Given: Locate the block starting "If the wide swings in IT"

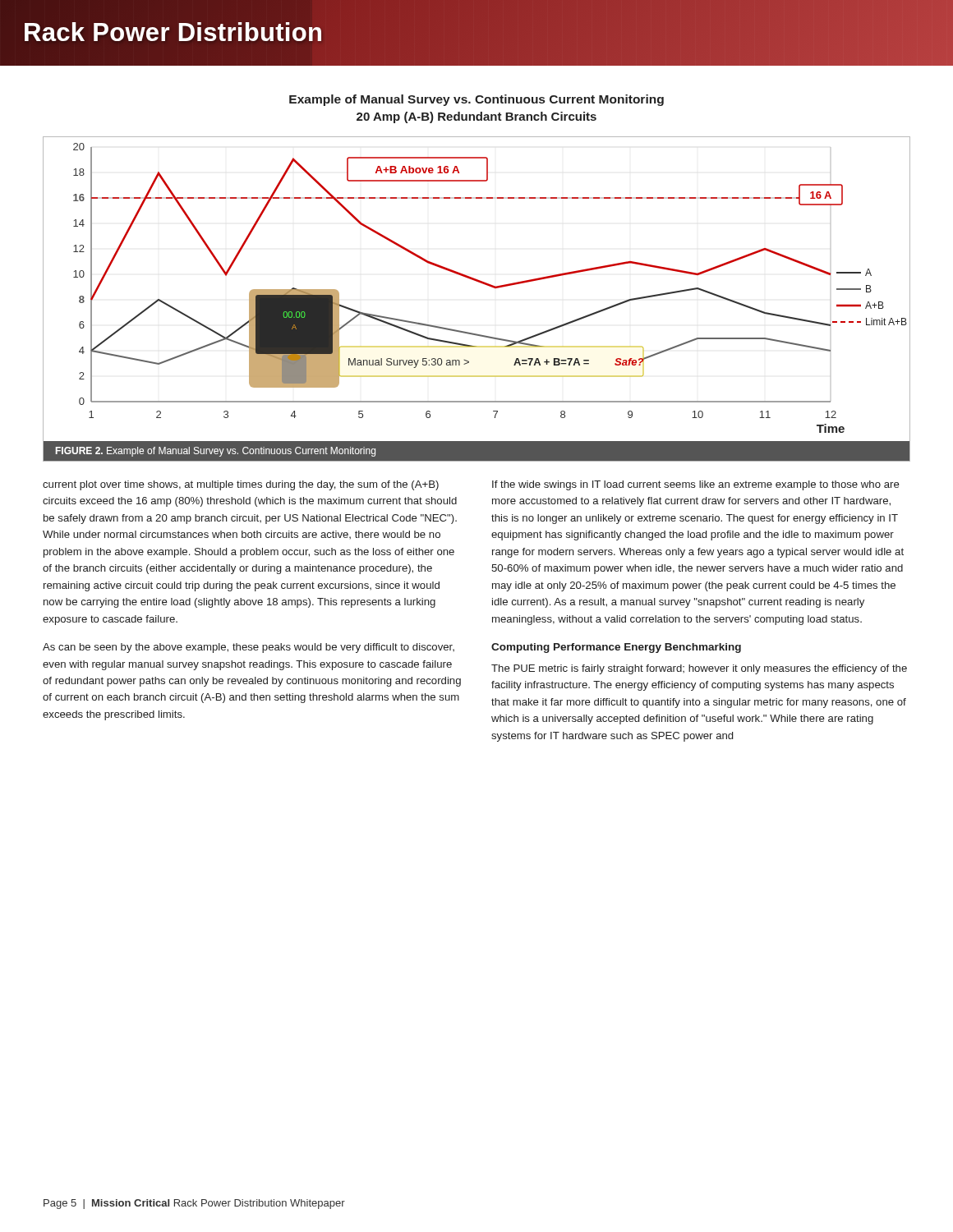Looking at the screenshot, I should [x=701, y=552].
